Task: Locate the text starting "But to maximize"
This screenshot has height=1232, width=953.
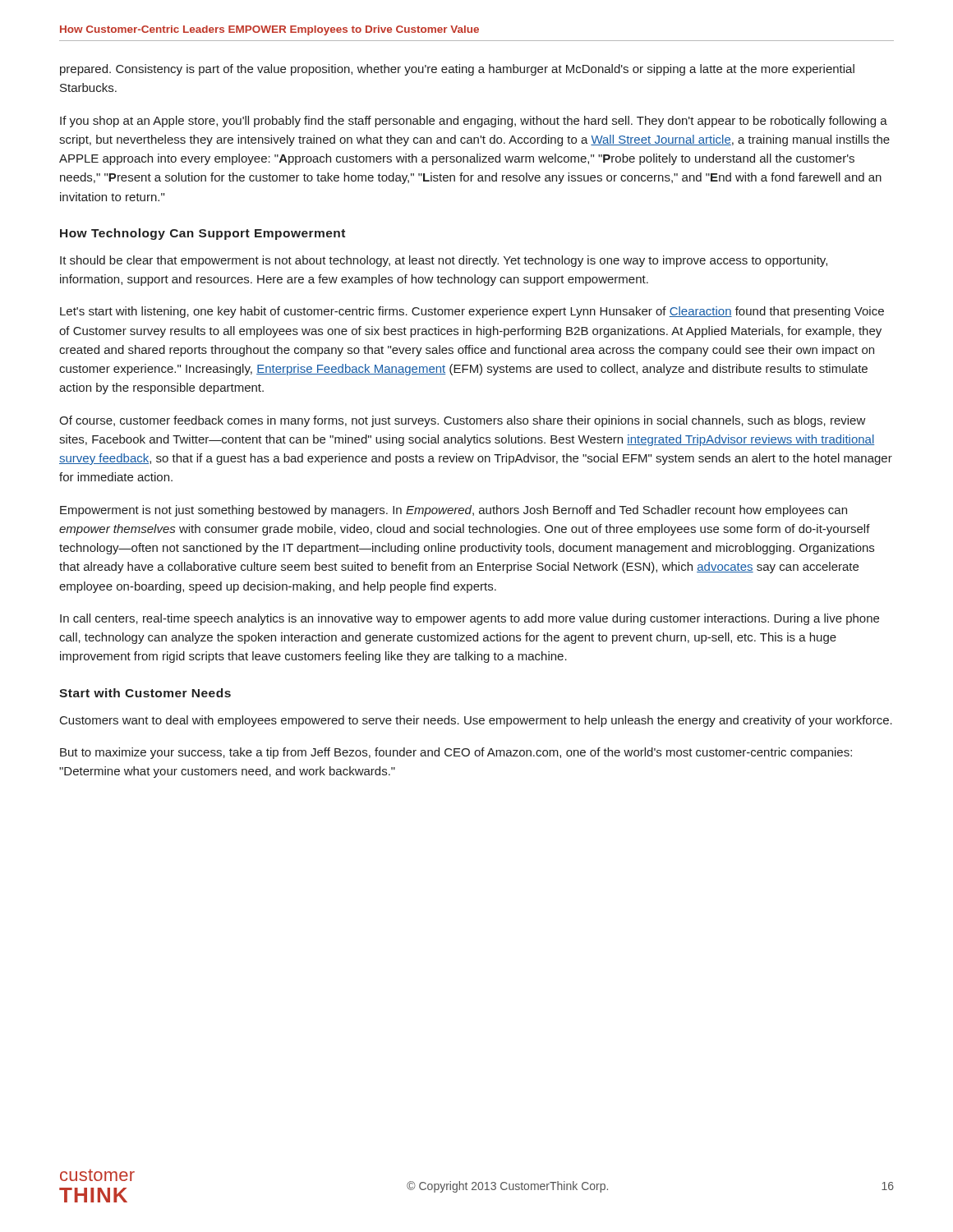Action: [x=456, y=761]
